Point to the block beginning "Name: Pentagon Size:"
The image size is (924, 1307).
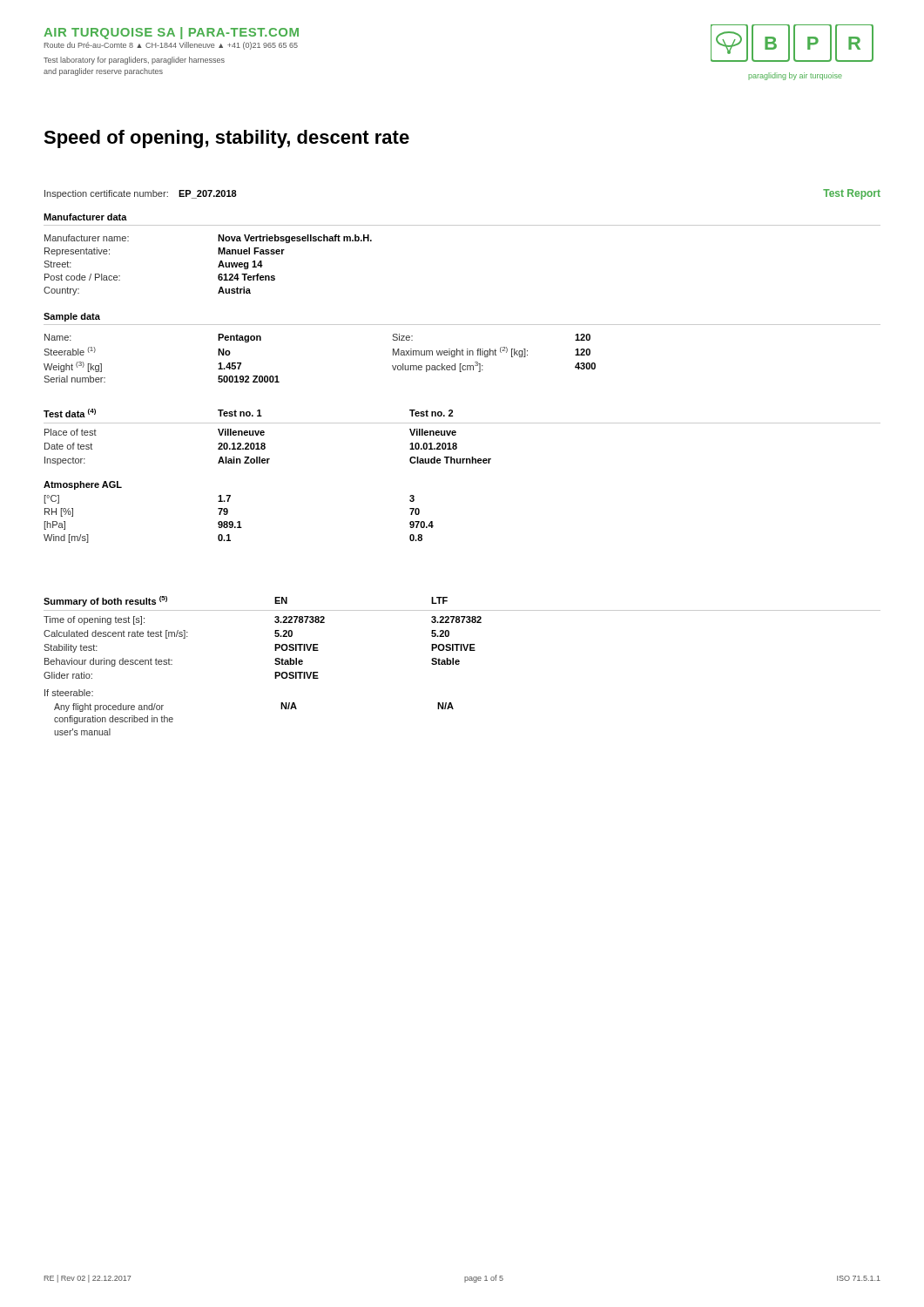tap(462, 358)
